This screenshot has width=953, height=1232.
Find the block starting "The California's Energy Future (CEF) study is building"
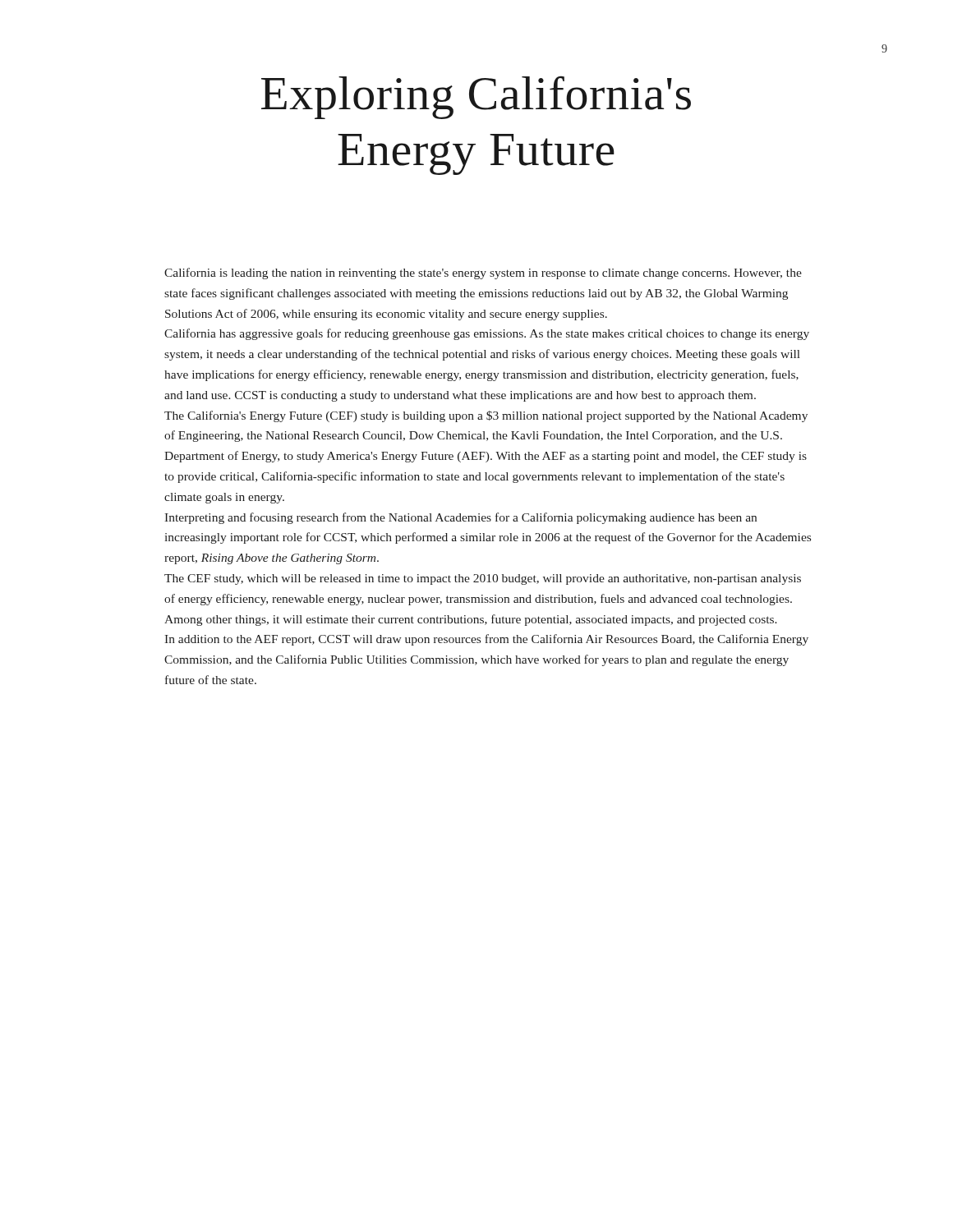[489, 456]
